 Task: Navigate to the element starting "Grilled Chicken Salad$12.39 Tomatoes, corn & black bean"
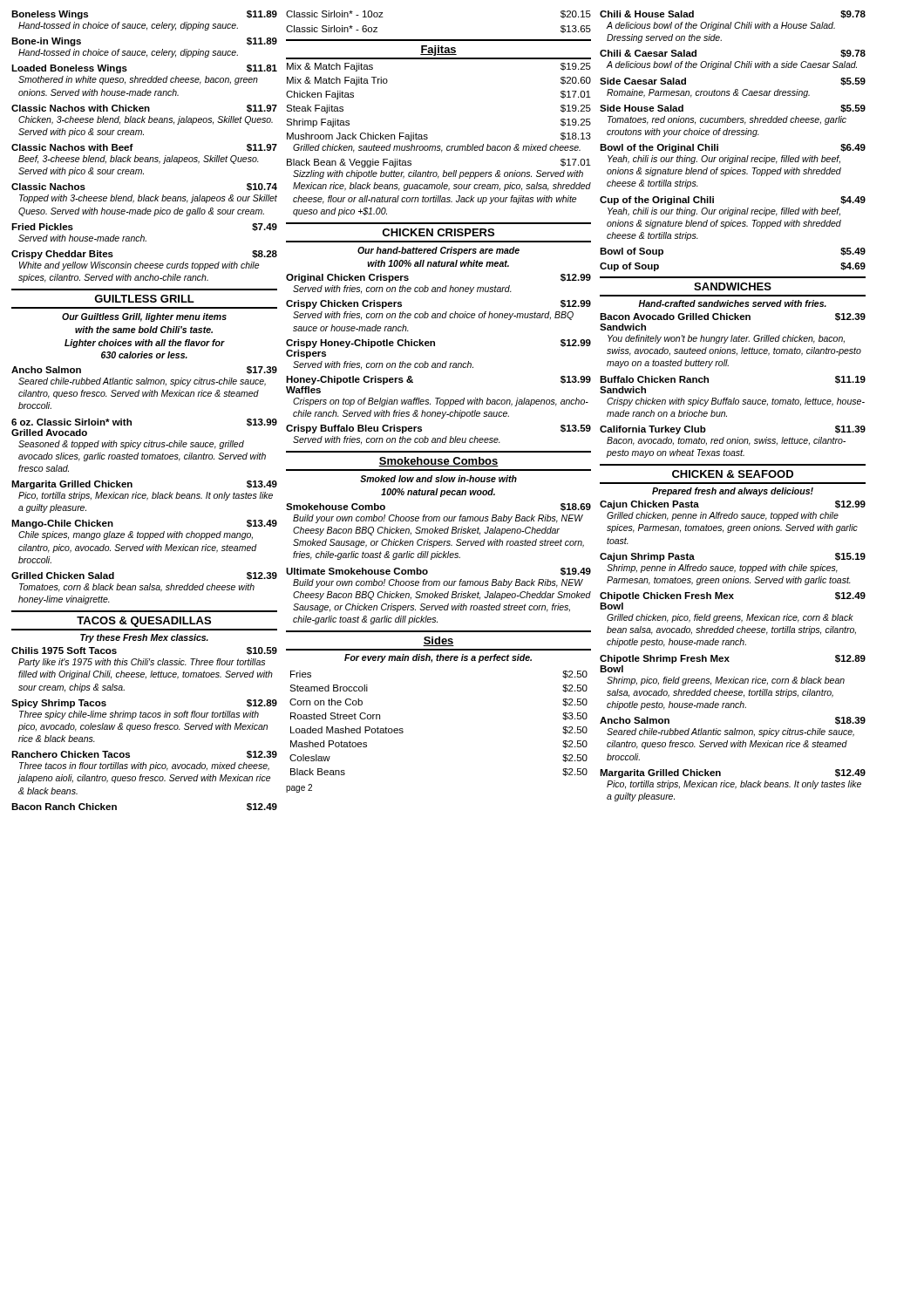click(x=144, y=588)
